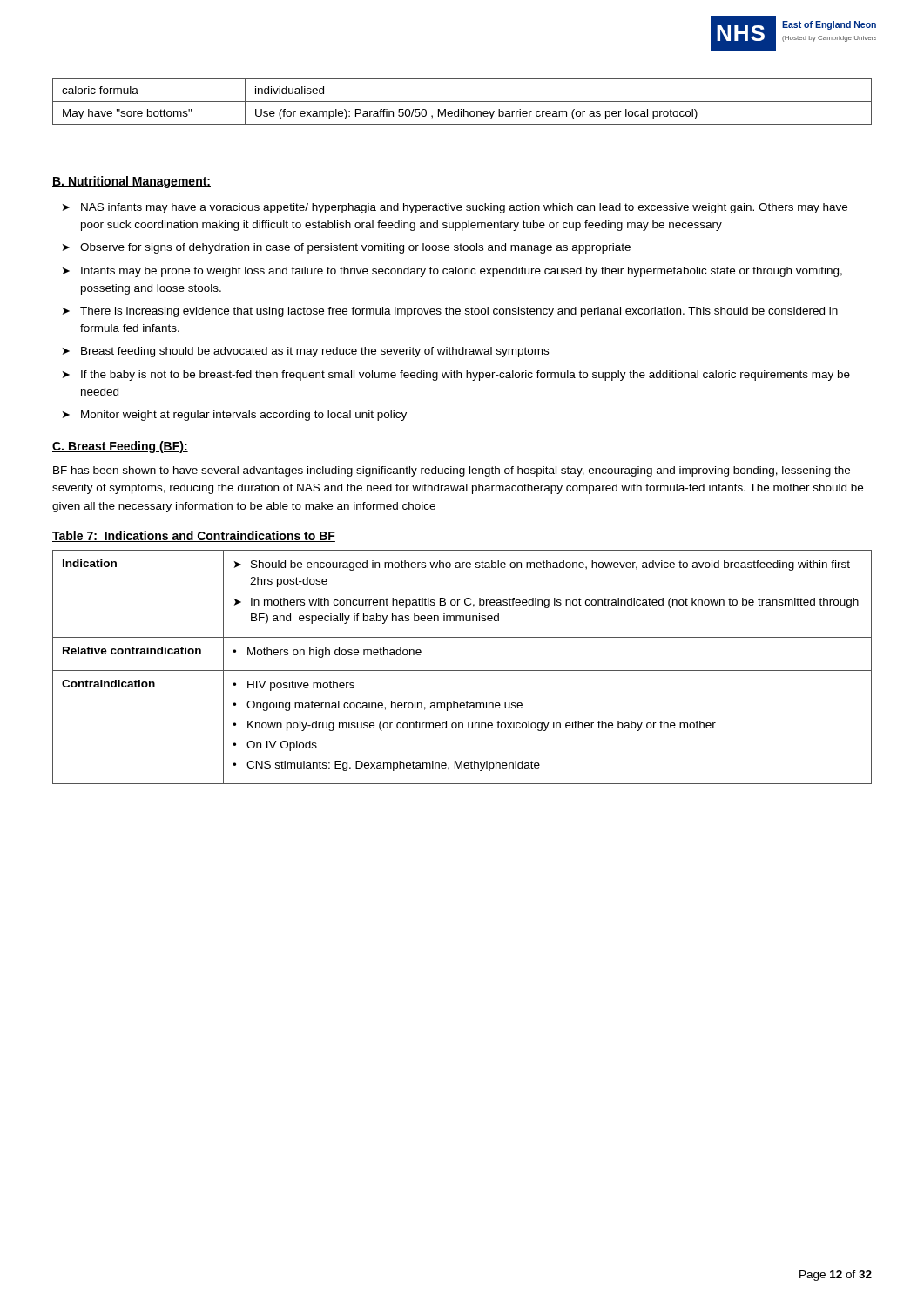Image resolution: width=924 pixels, height=1307 pixels.
Task: Locate the element starting "BF has been shown"
Action: click(458, 488)
